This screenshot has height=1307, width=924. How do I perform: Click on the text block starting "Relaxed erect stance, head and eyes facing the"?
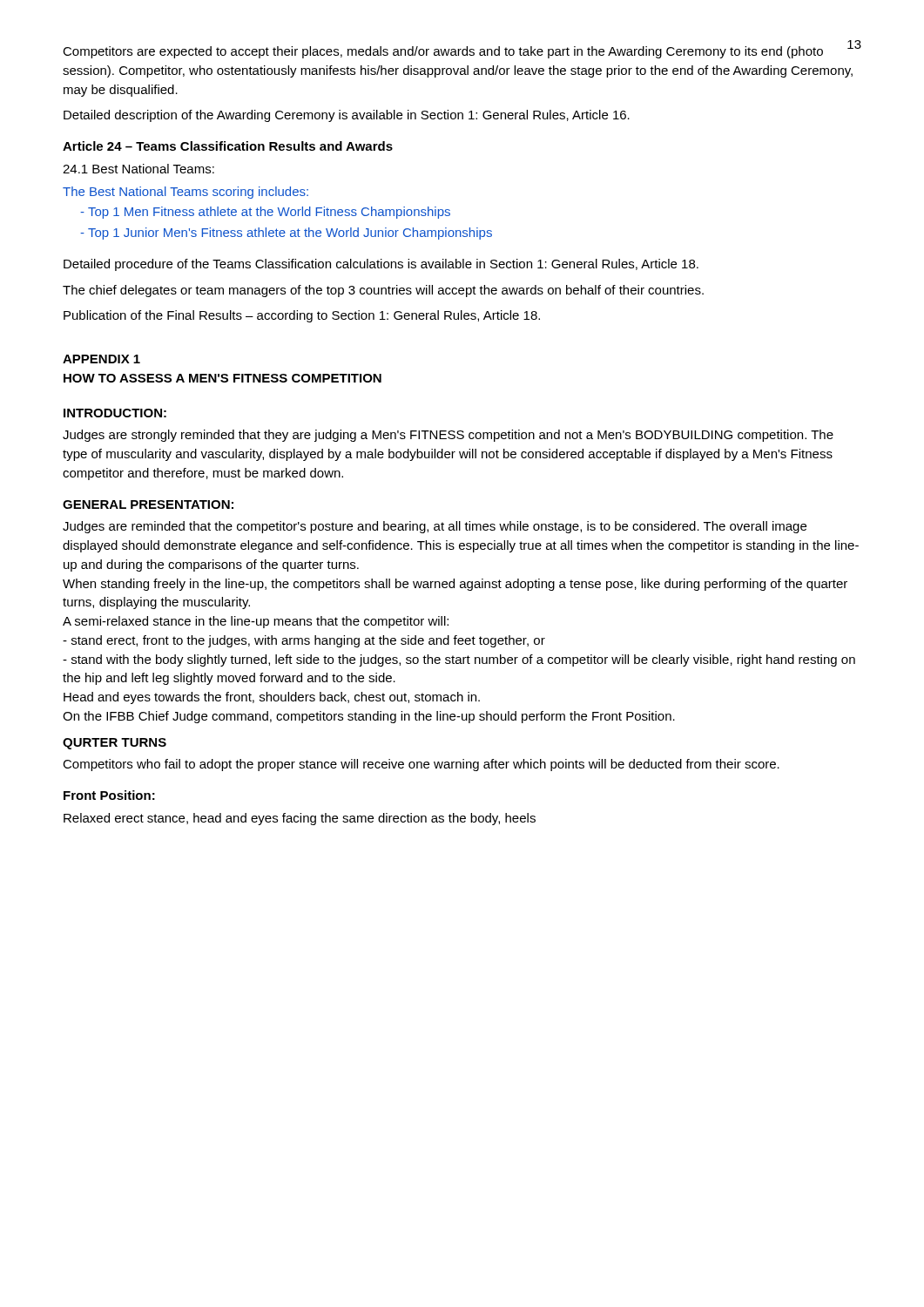tap(299, 818)
